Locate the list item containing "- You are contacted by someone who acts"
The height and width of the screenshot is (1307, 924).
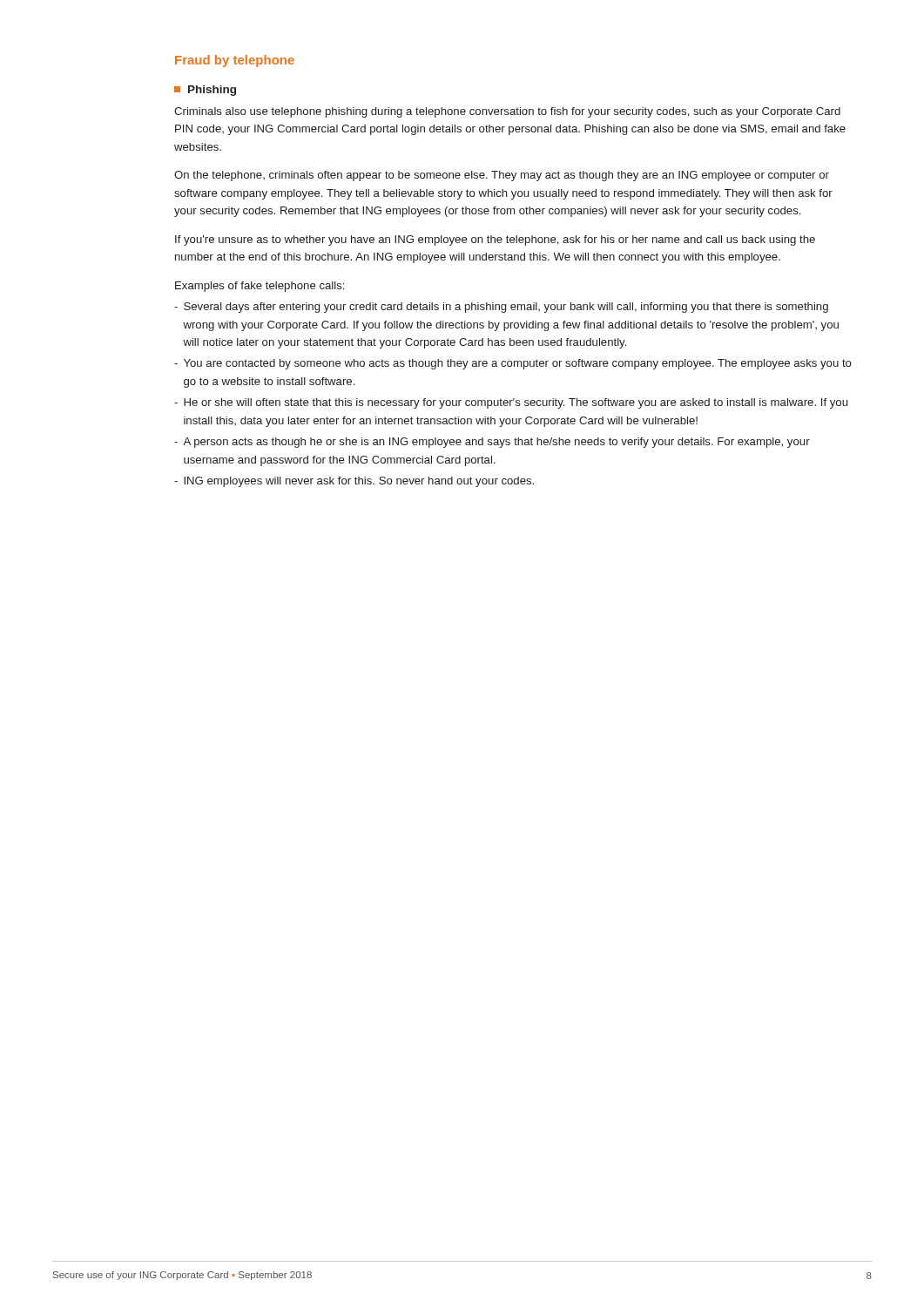click(514, 373)
